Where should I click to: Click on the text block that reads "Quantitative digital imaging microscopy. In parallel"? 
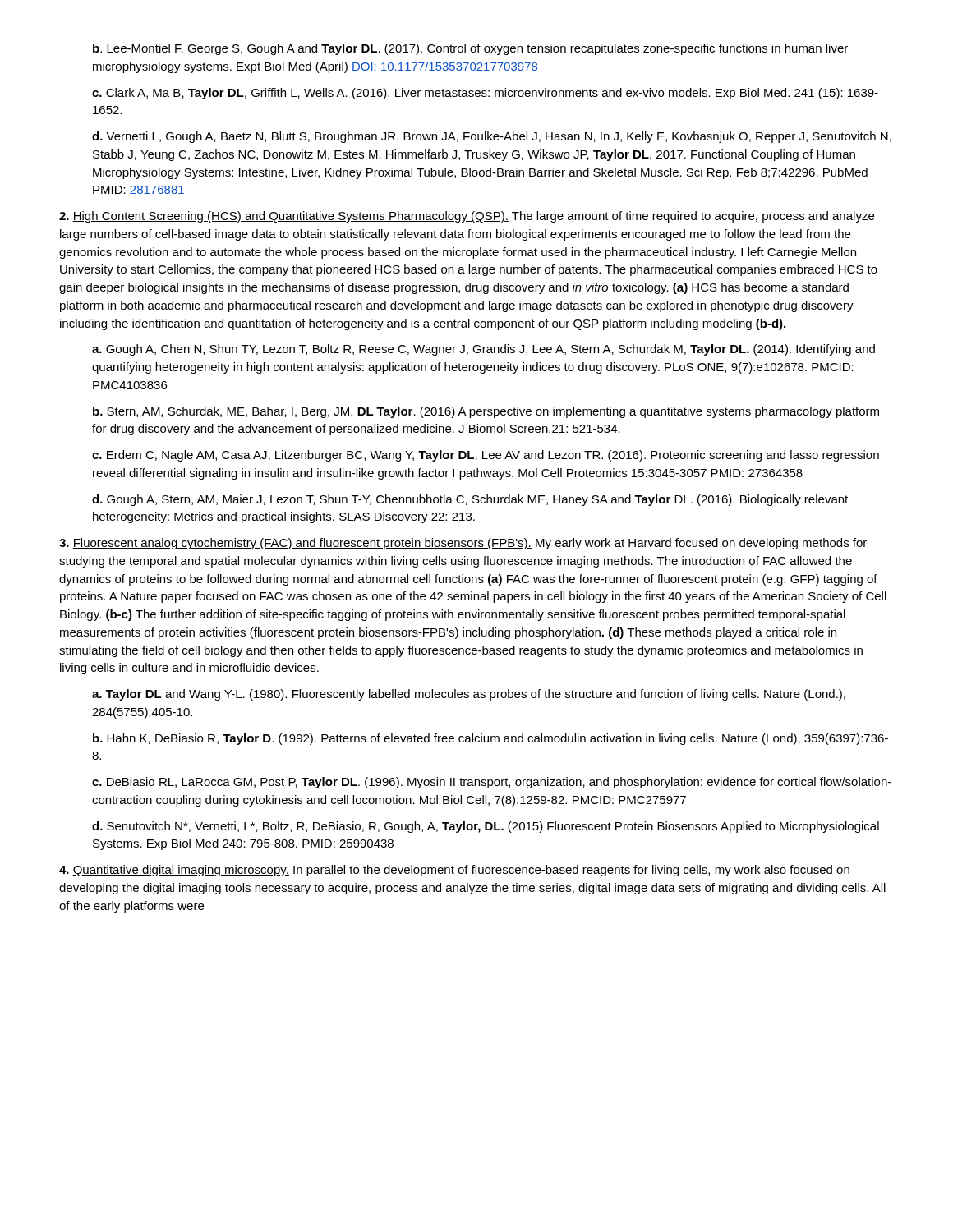pyautogui.click(x=476, y=888)
